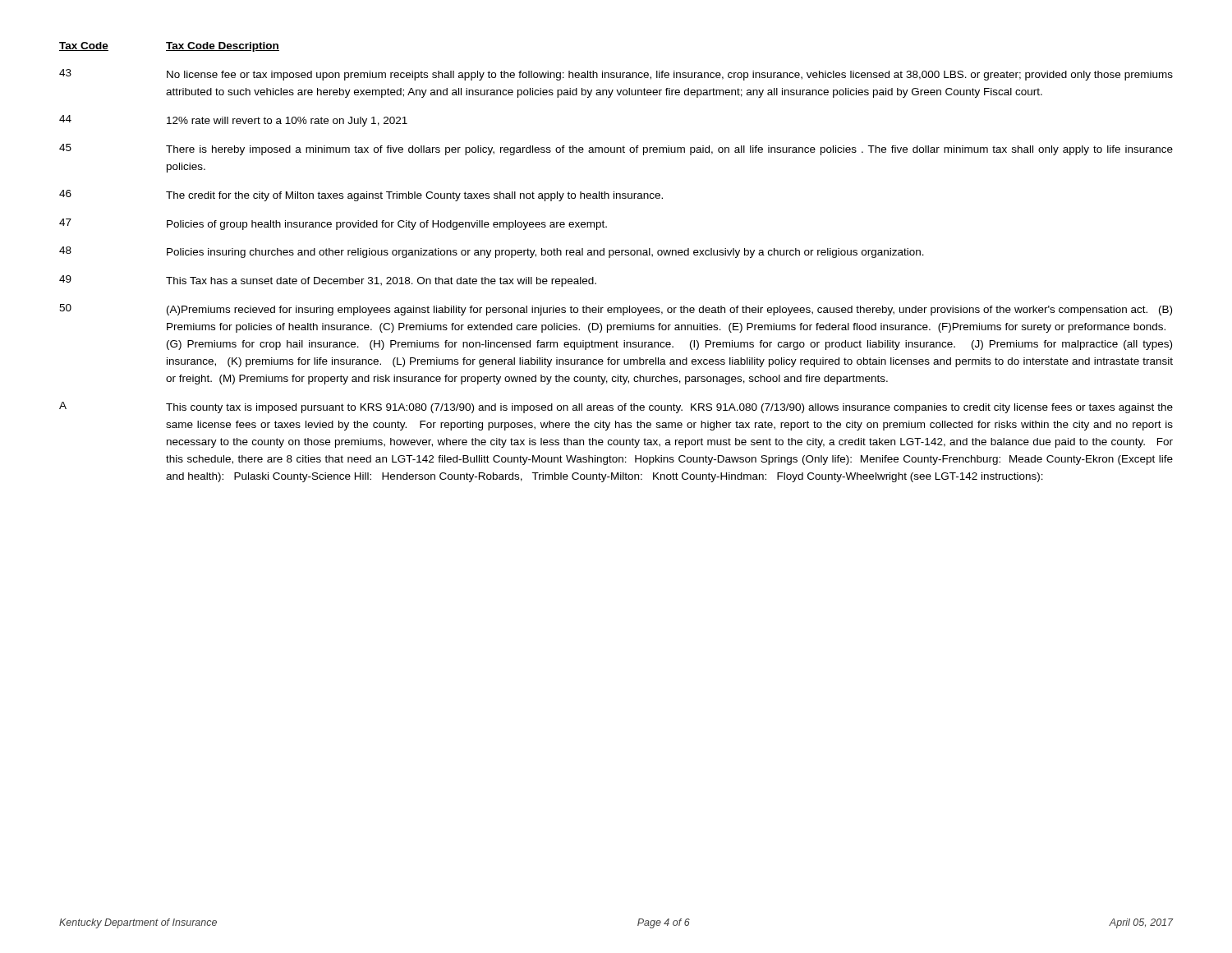This screenshot has height=953, width=1232.
Task: Click on the element starting "A This county tax"
Action: click(x=616, y=442)
